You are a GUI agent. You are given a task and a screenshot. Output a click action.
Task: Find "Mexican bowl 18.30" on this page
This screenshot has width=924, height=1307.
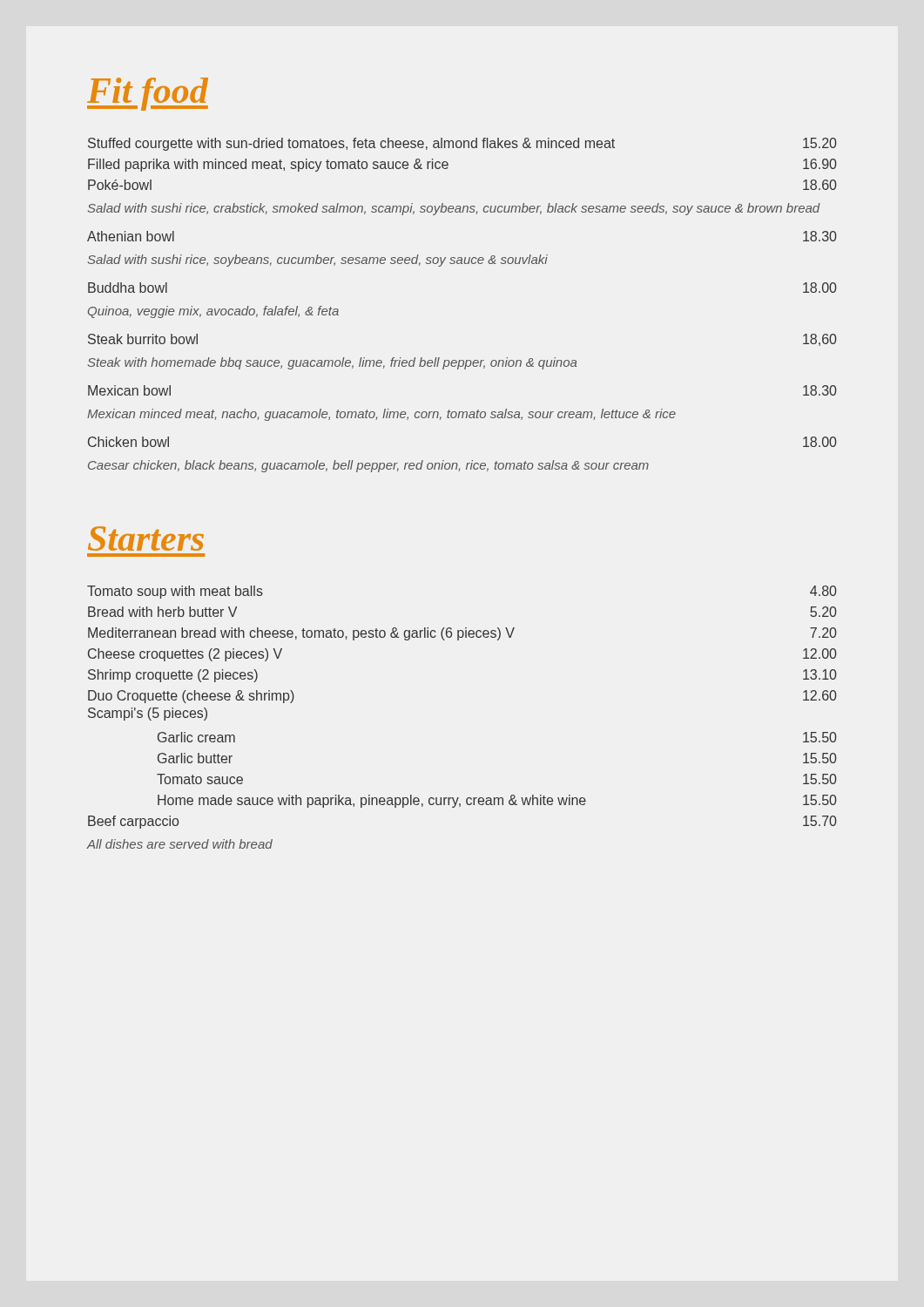(x=128, y=391)
